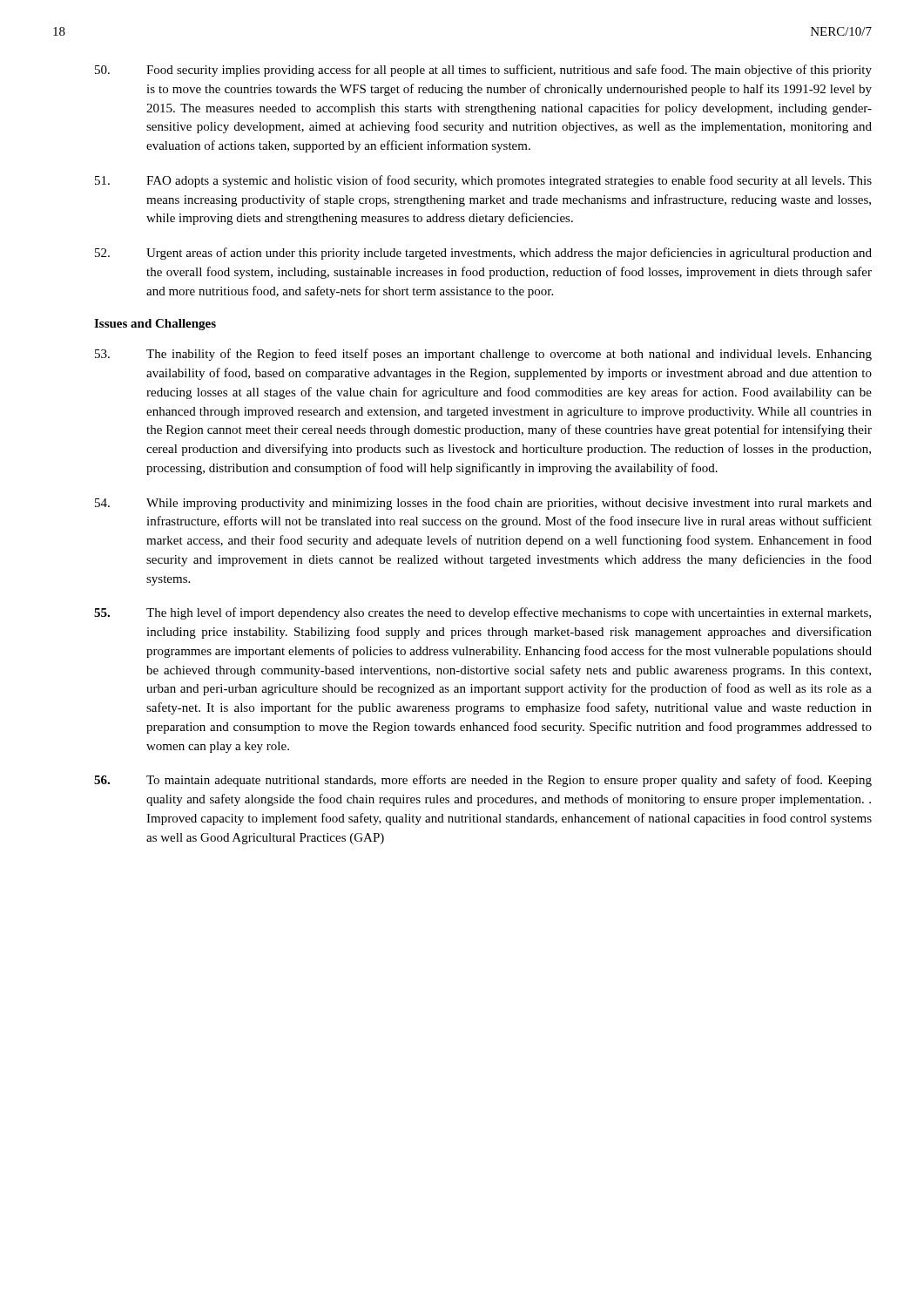Navigate to the region starting "54. While improving productivity"
Image resolution: width=924 pixels, height=1307 pixels.
[483, 541]
